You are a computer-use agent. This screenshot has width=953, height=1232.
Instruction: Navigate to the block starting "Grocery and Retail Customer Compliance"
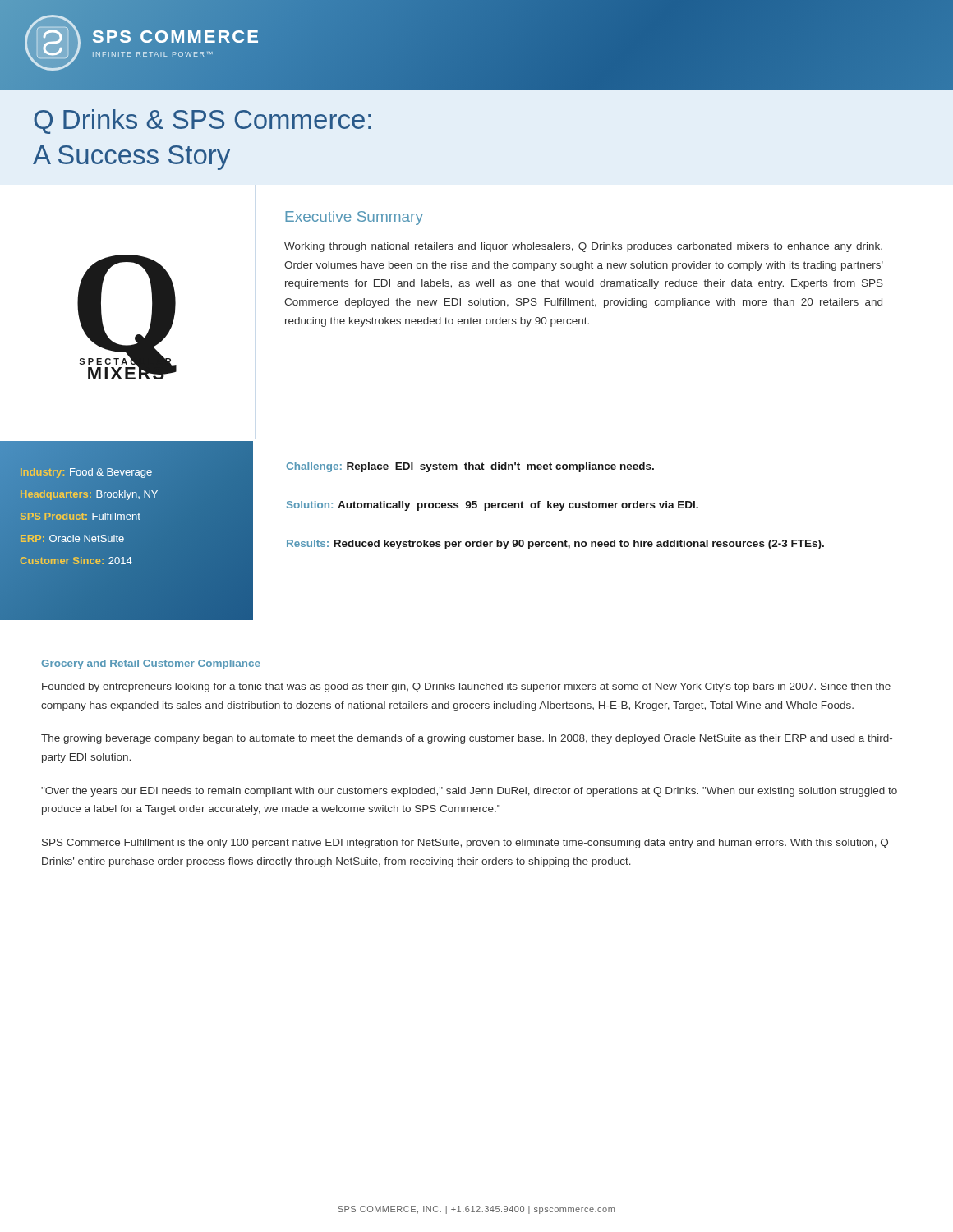[x=151, y=663]
